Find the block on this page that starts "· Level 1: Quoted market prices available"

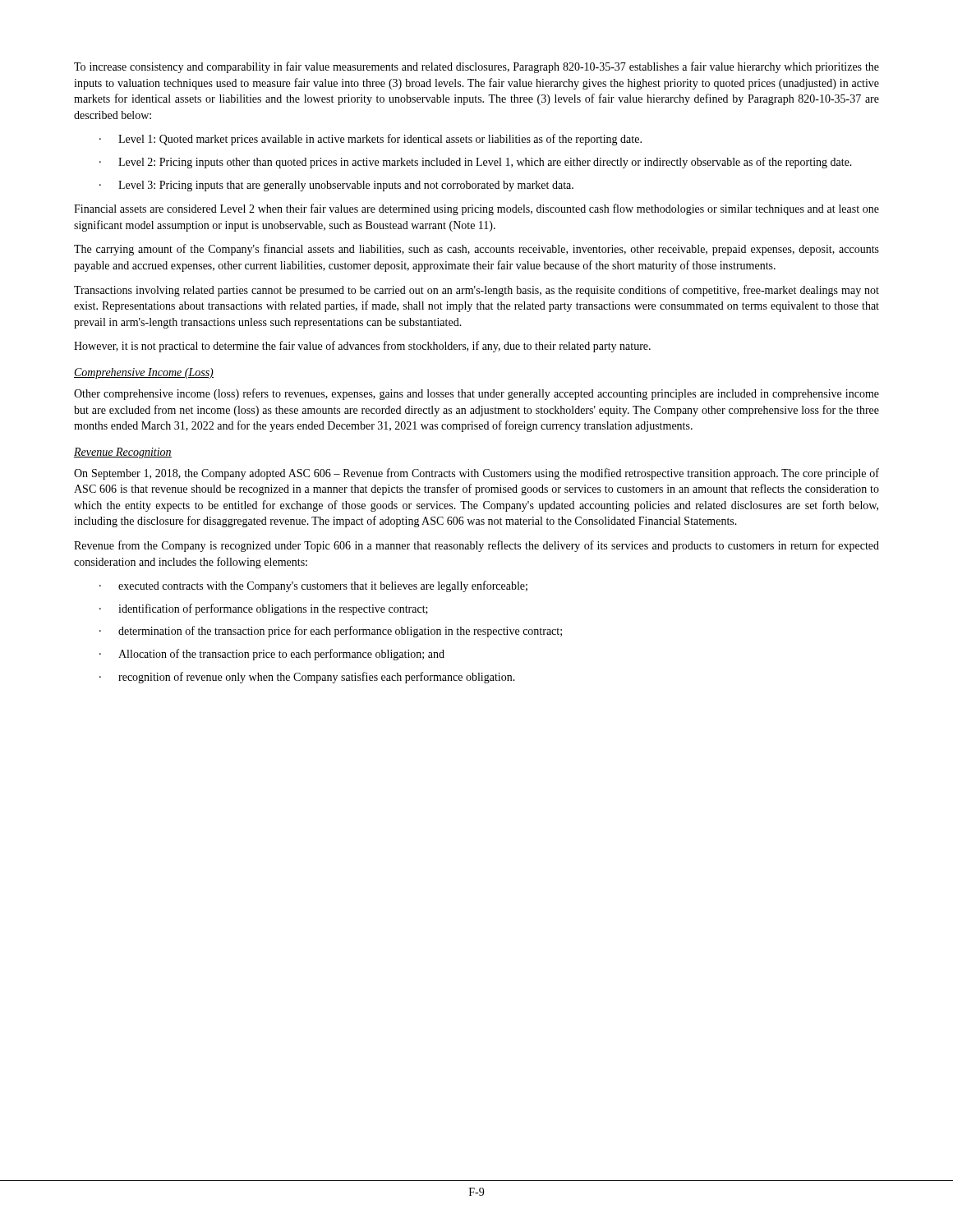(370, 140)
